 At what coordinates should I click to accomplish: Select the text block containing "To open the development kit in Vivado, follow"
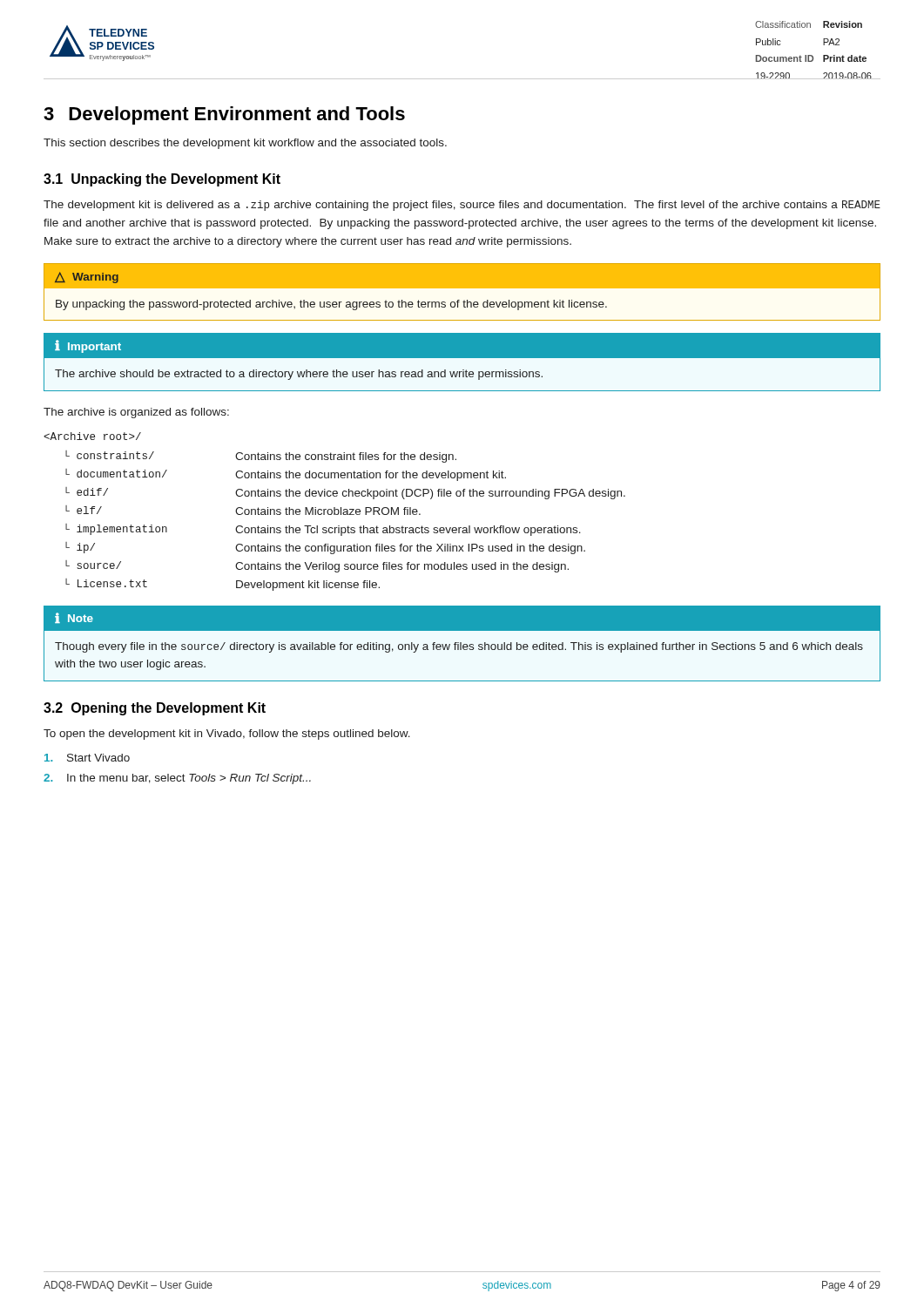coord(227,735)
